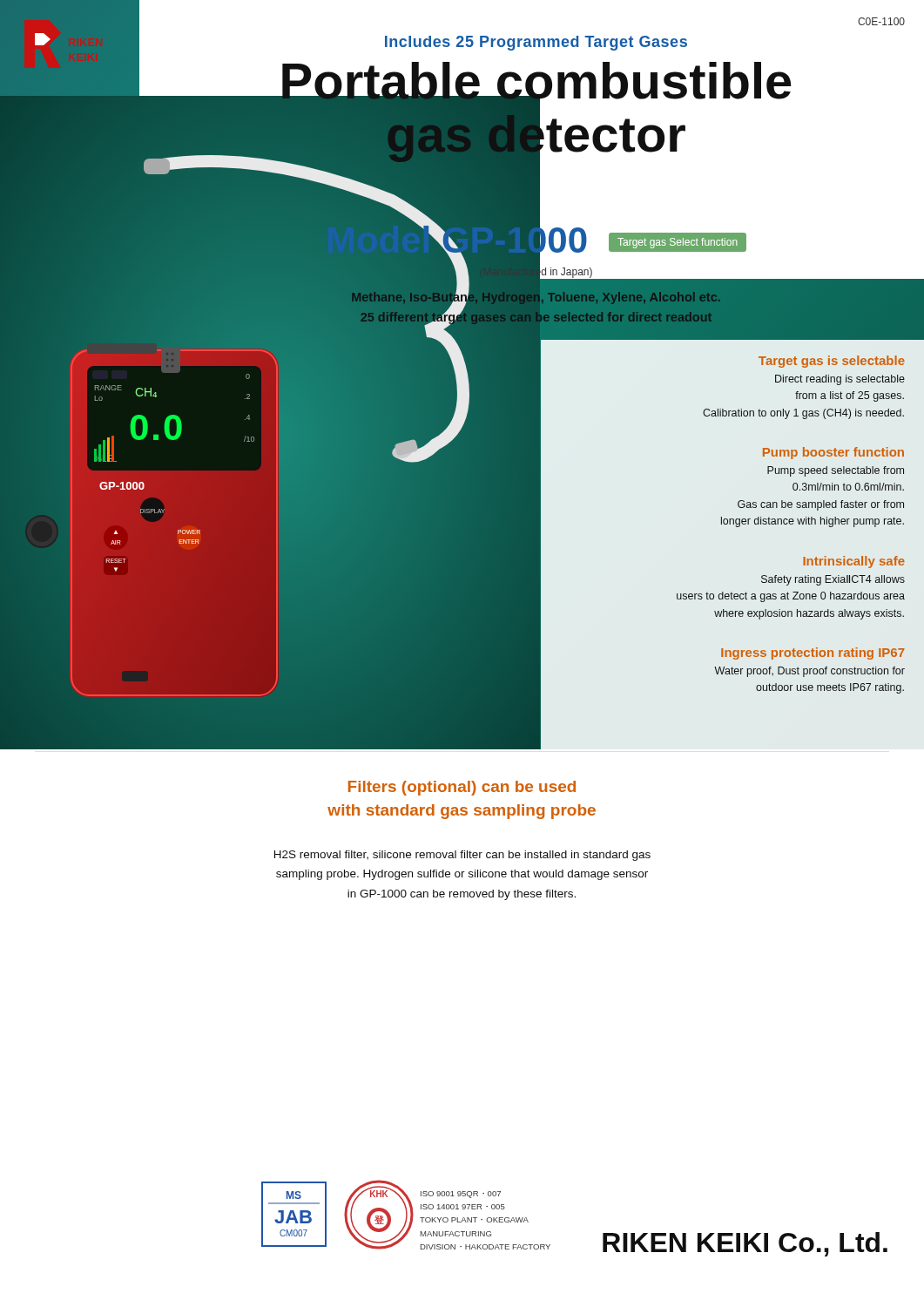Click on the block starting "RIKEN KEIKI Co., Ltd."
The image size is (924, 1307).
click(x=745, y=1243)
